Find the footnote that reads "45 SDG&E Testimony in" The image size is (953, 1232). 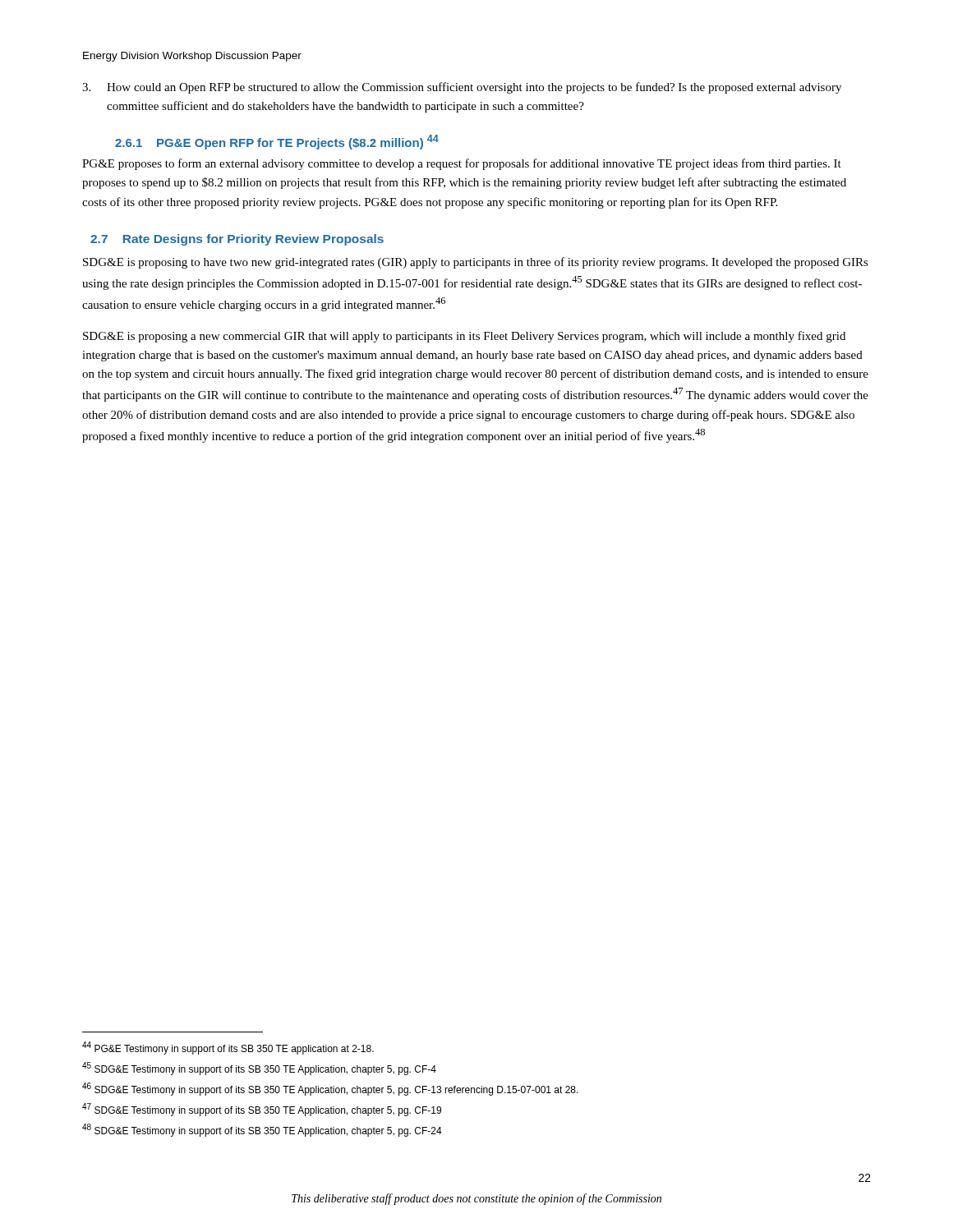(x=259, y=1068)
